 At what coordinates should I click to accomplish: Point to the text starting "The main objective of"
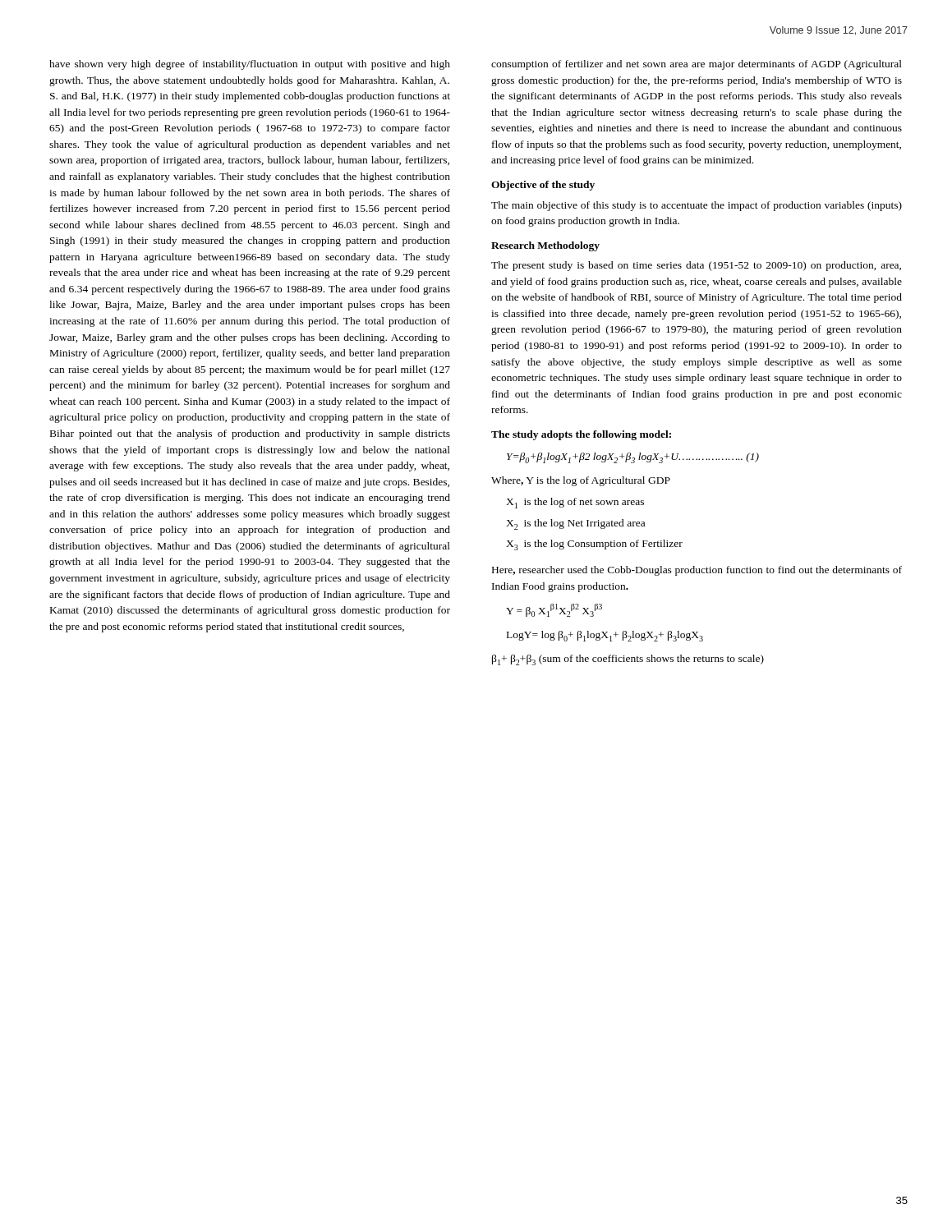tap(697, 213)
